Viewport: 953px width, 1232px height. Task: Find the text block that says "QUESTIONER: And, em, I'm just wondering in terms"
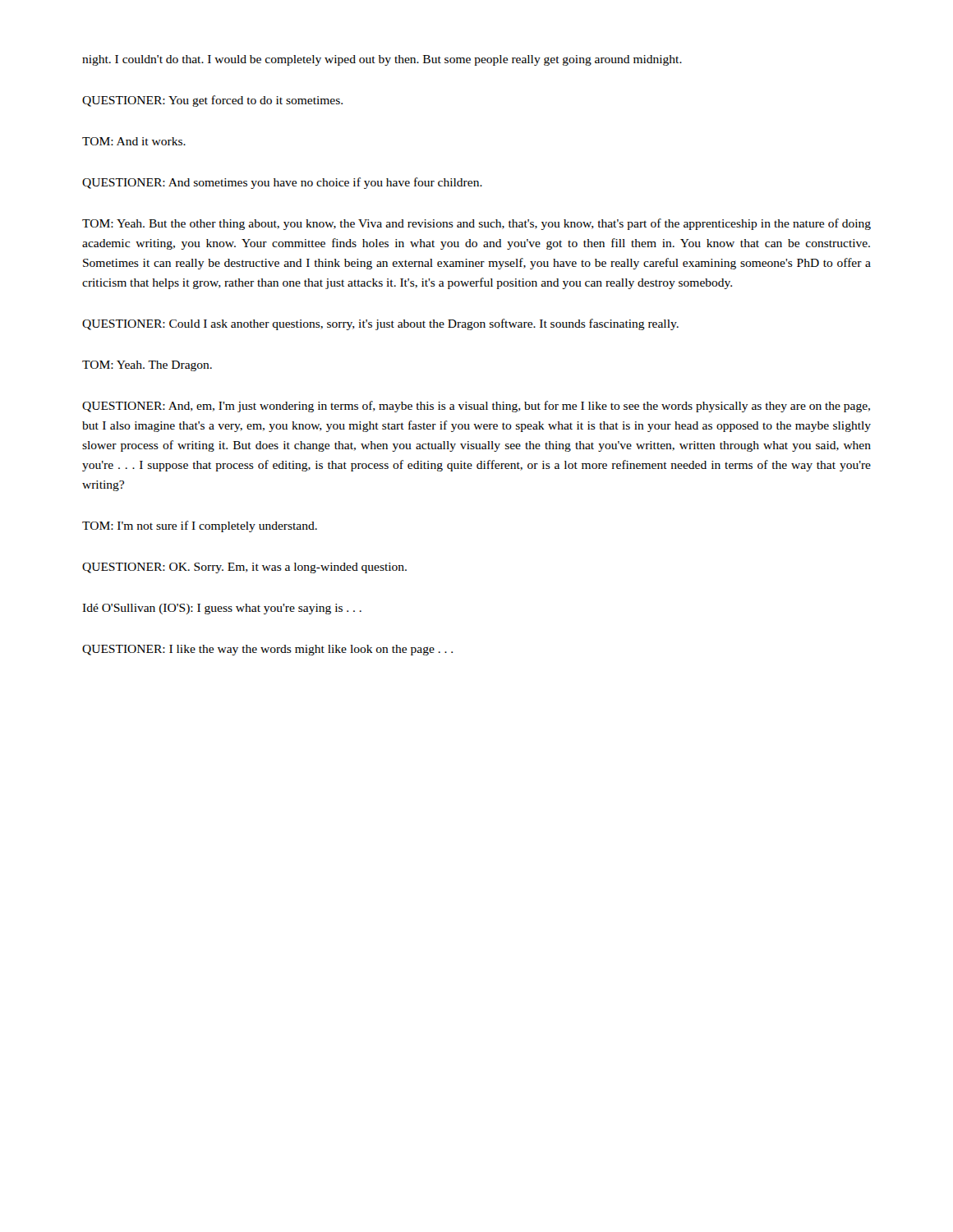coord(476,445)
